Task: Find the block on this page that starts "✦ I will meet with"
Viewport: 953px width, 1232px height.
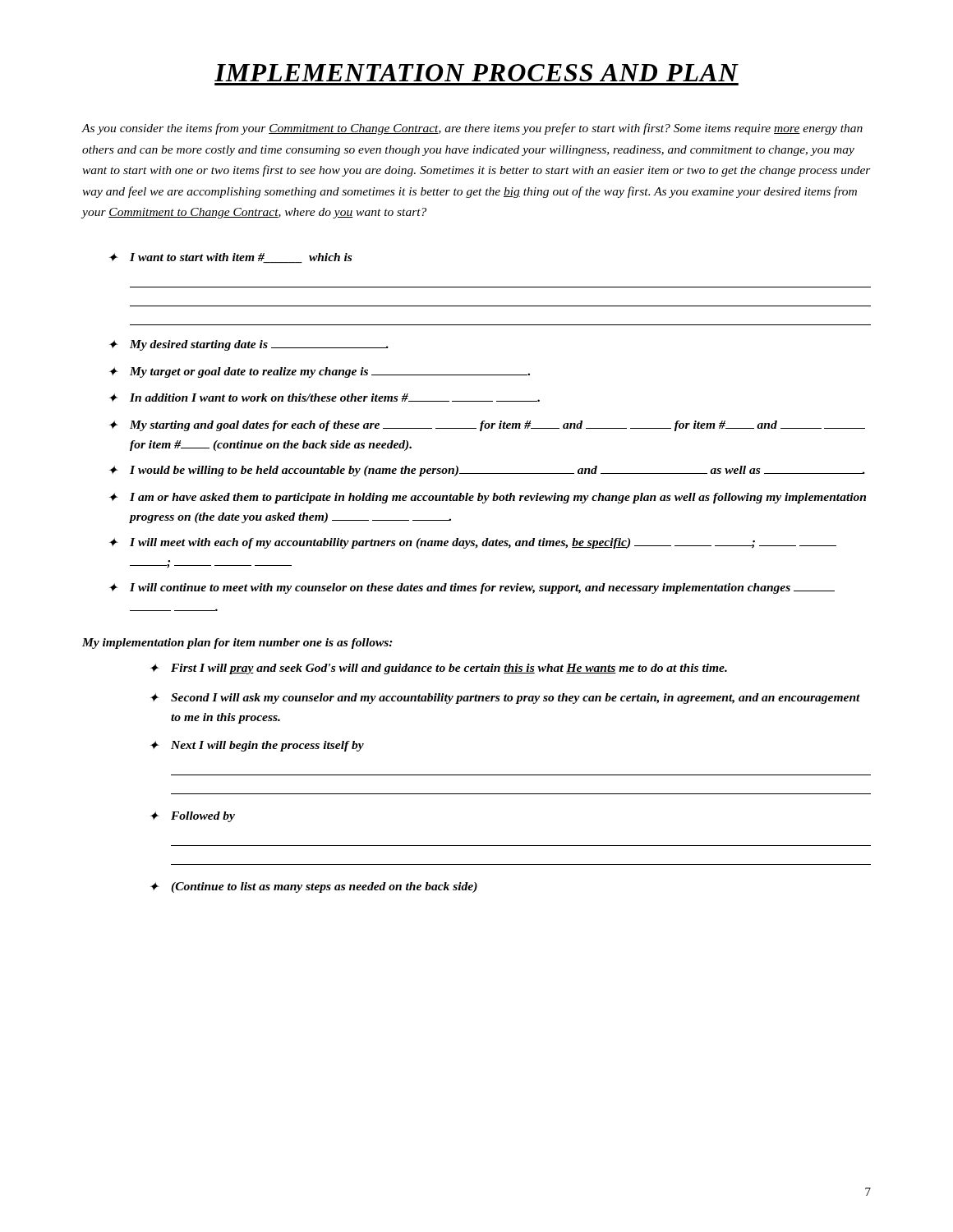Action: 489,552
